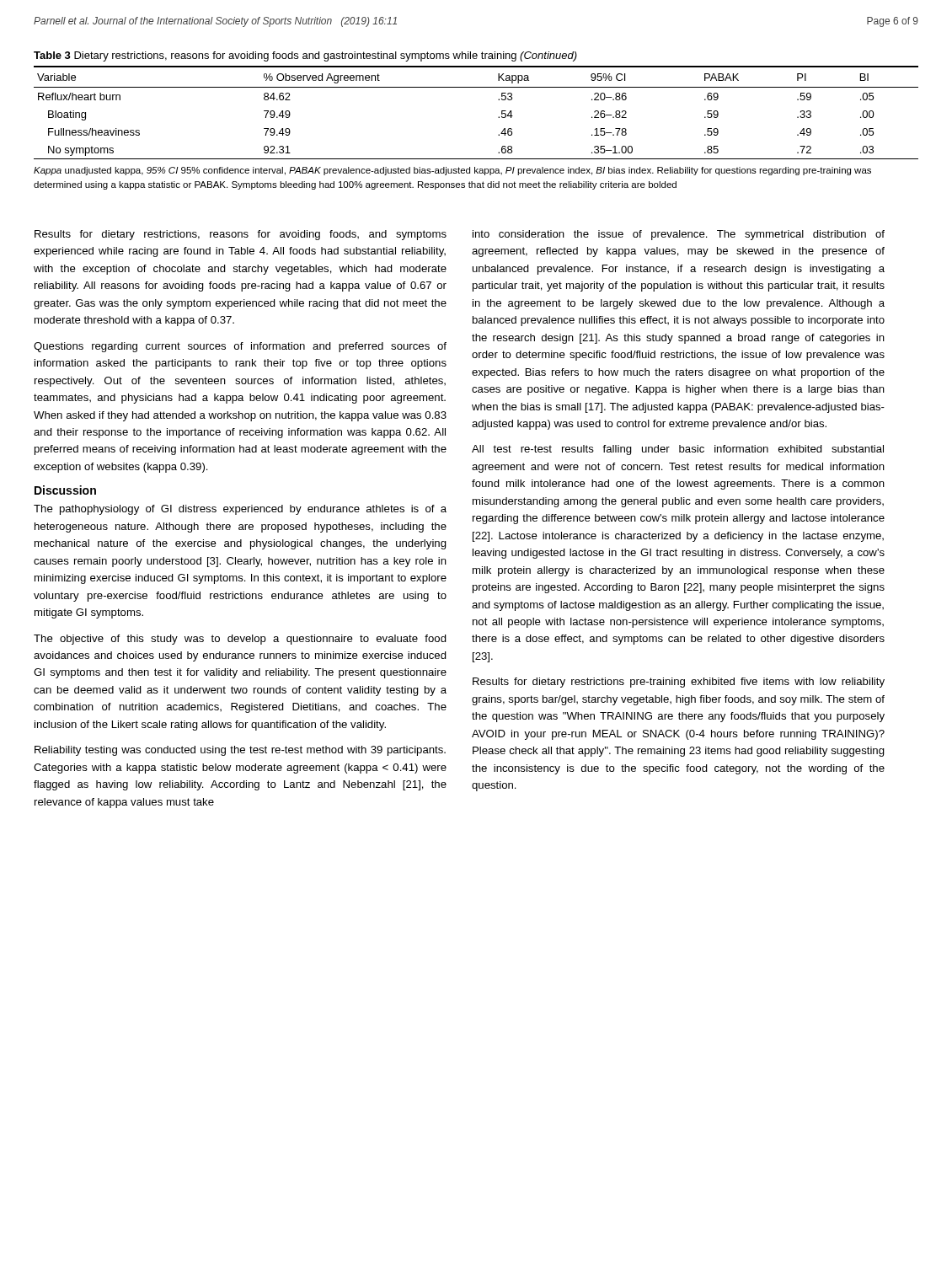Point to the block beginning "The pathophysiology of GI distress experienced"
Screen dimensions: 1264x952
[x=240, y=561]
